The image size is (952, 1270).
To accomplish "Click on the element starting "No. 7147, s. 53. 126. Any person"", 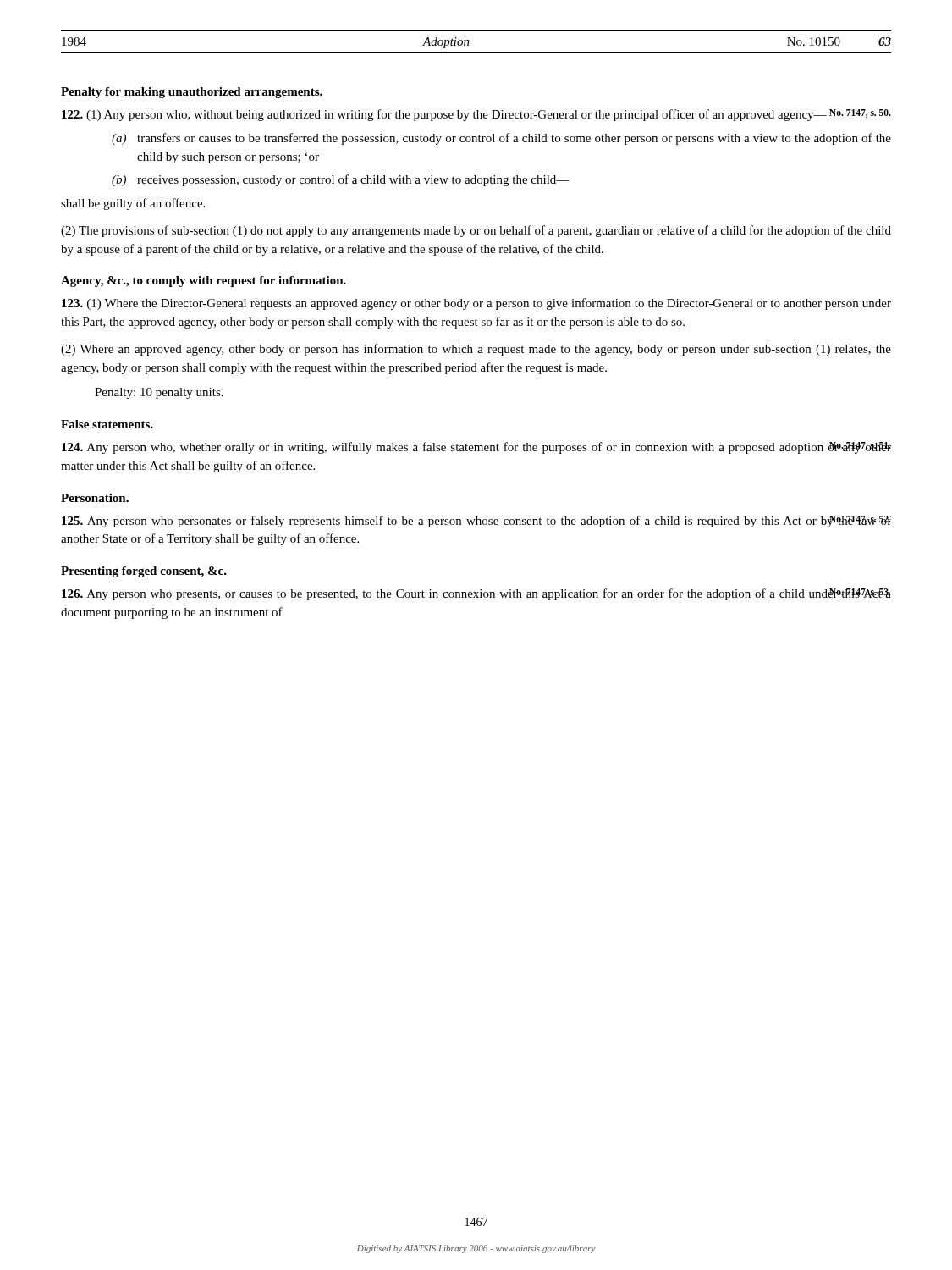I will point(476,602).
